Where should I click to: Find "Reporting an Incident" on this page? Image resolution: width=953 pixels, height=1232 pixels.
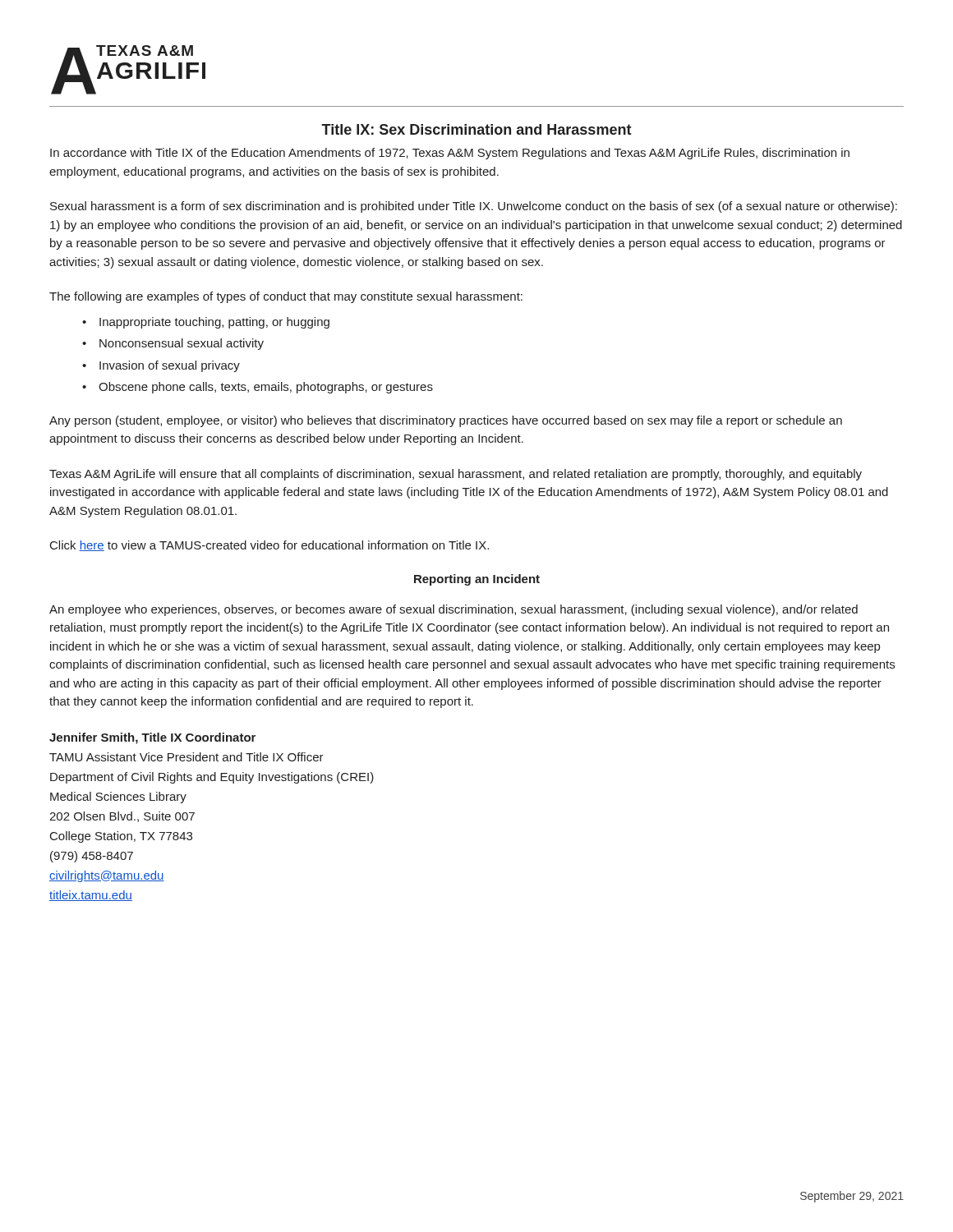(x=476, y=578)
